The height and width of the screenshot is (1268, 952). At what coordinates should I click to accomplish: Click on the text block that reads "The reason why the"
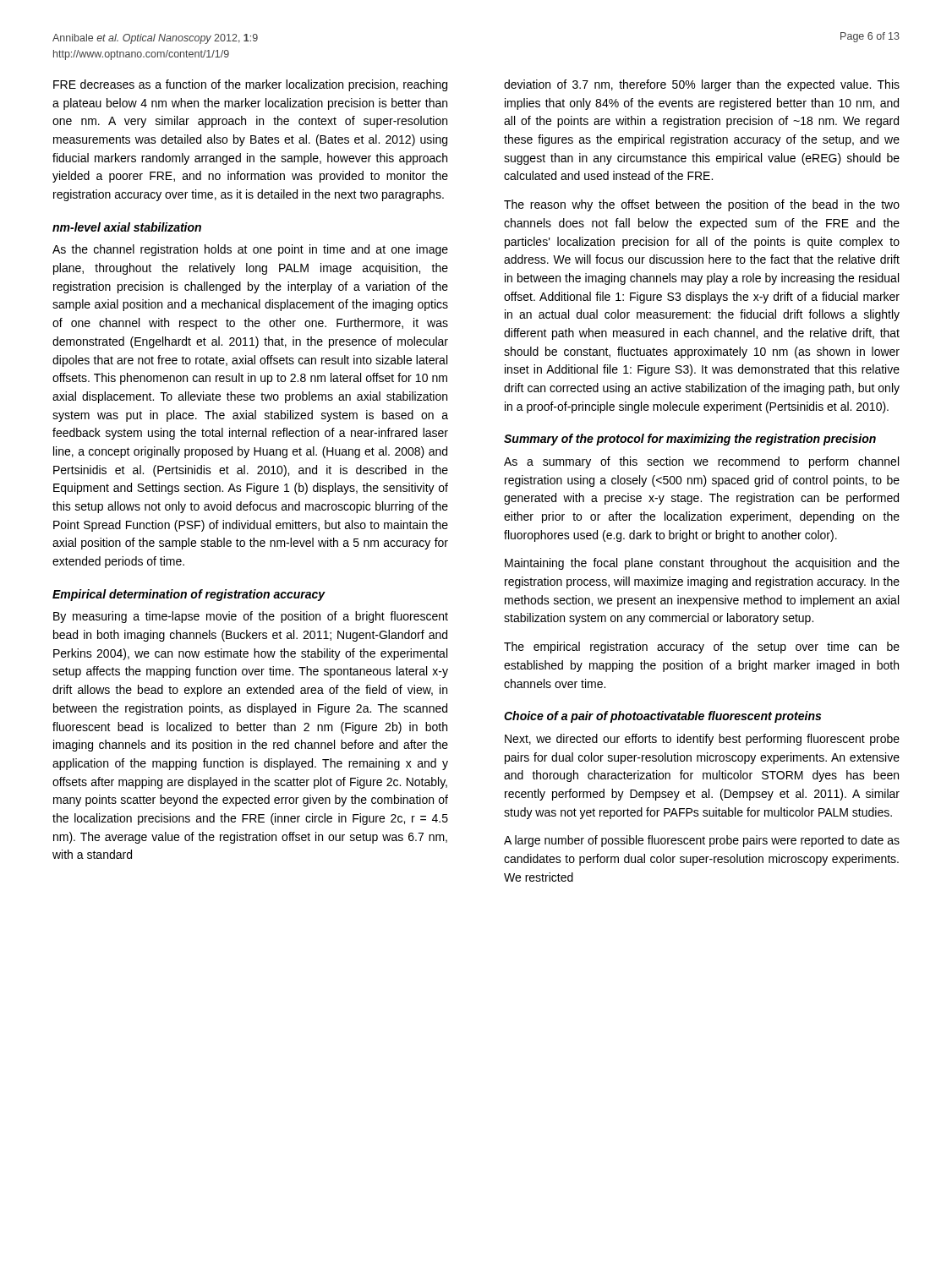(x=702, y=306)
